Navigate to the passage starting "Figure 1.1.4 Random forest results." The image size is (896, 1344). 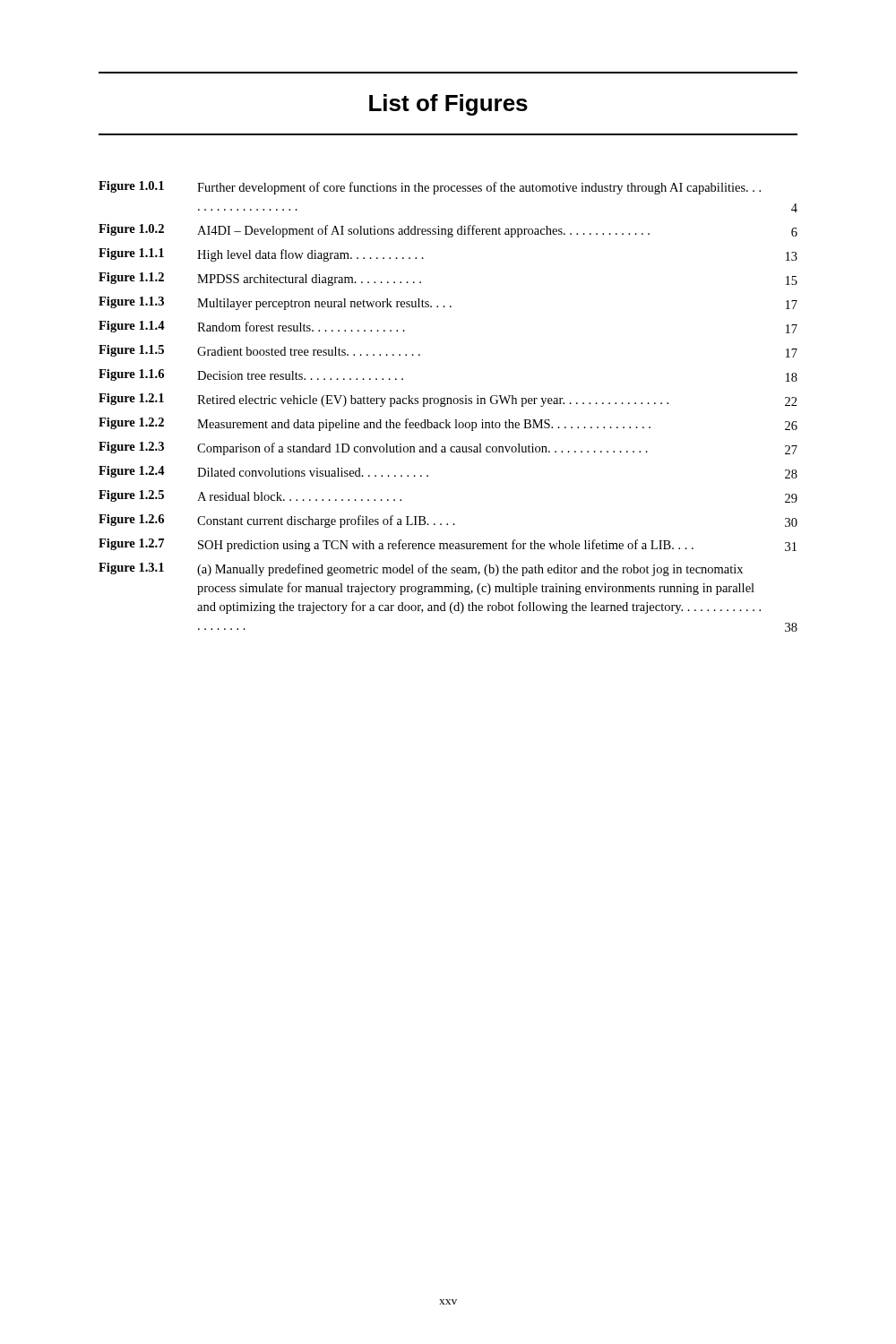click(x=141, y=327)
